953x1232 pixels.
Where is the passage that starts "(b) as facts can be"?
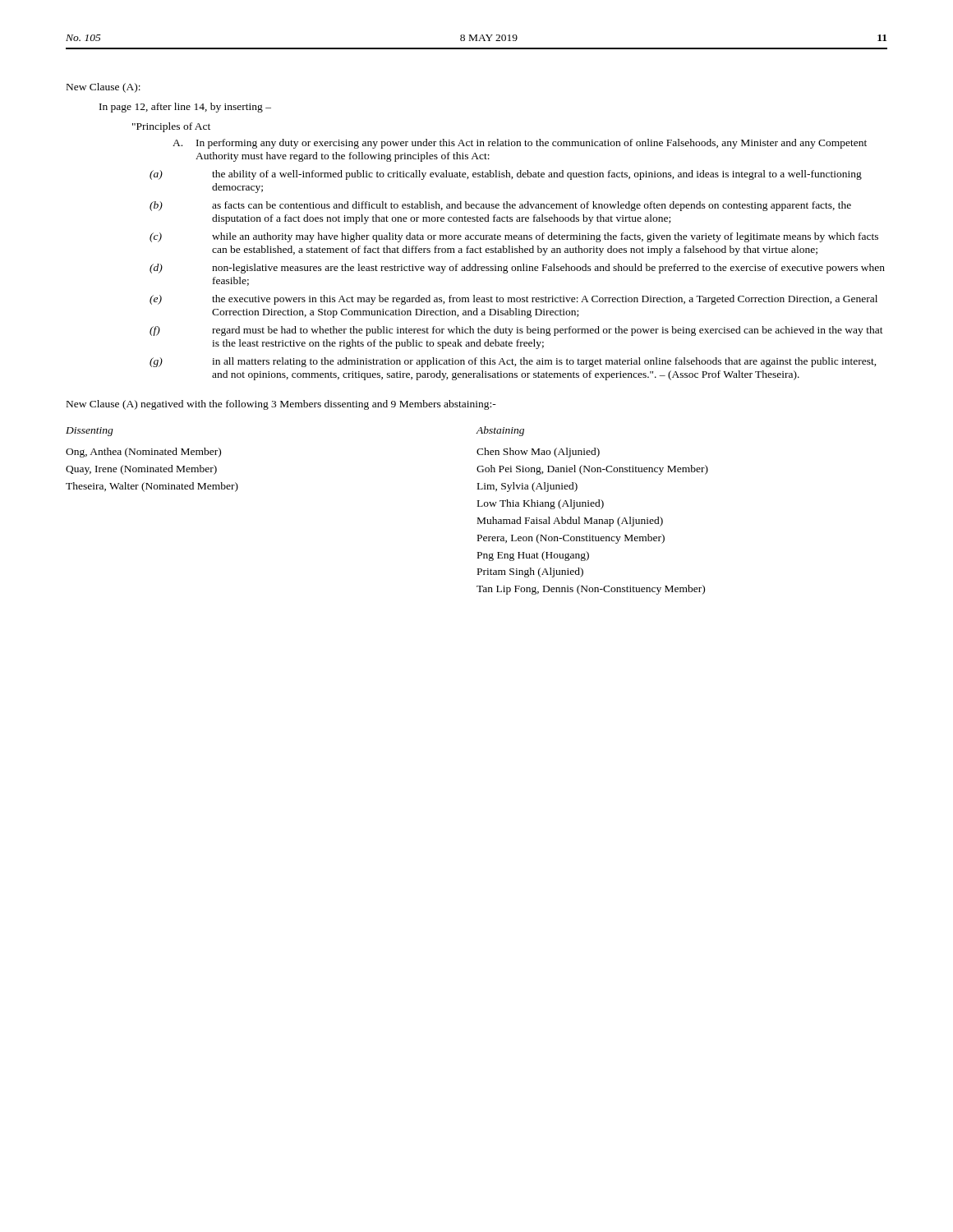534,212
